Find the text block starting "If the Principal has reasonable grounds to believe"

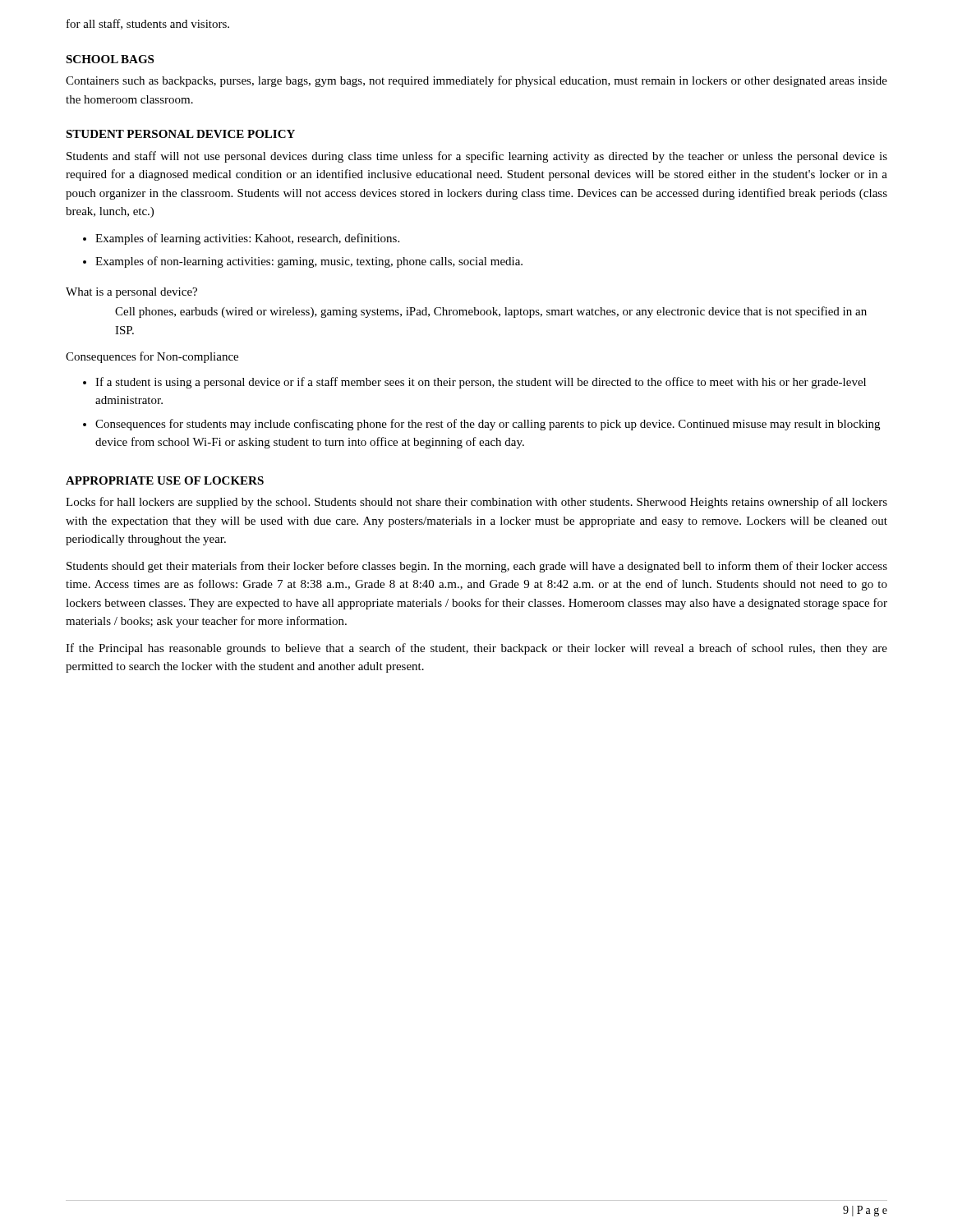[476, 657]
